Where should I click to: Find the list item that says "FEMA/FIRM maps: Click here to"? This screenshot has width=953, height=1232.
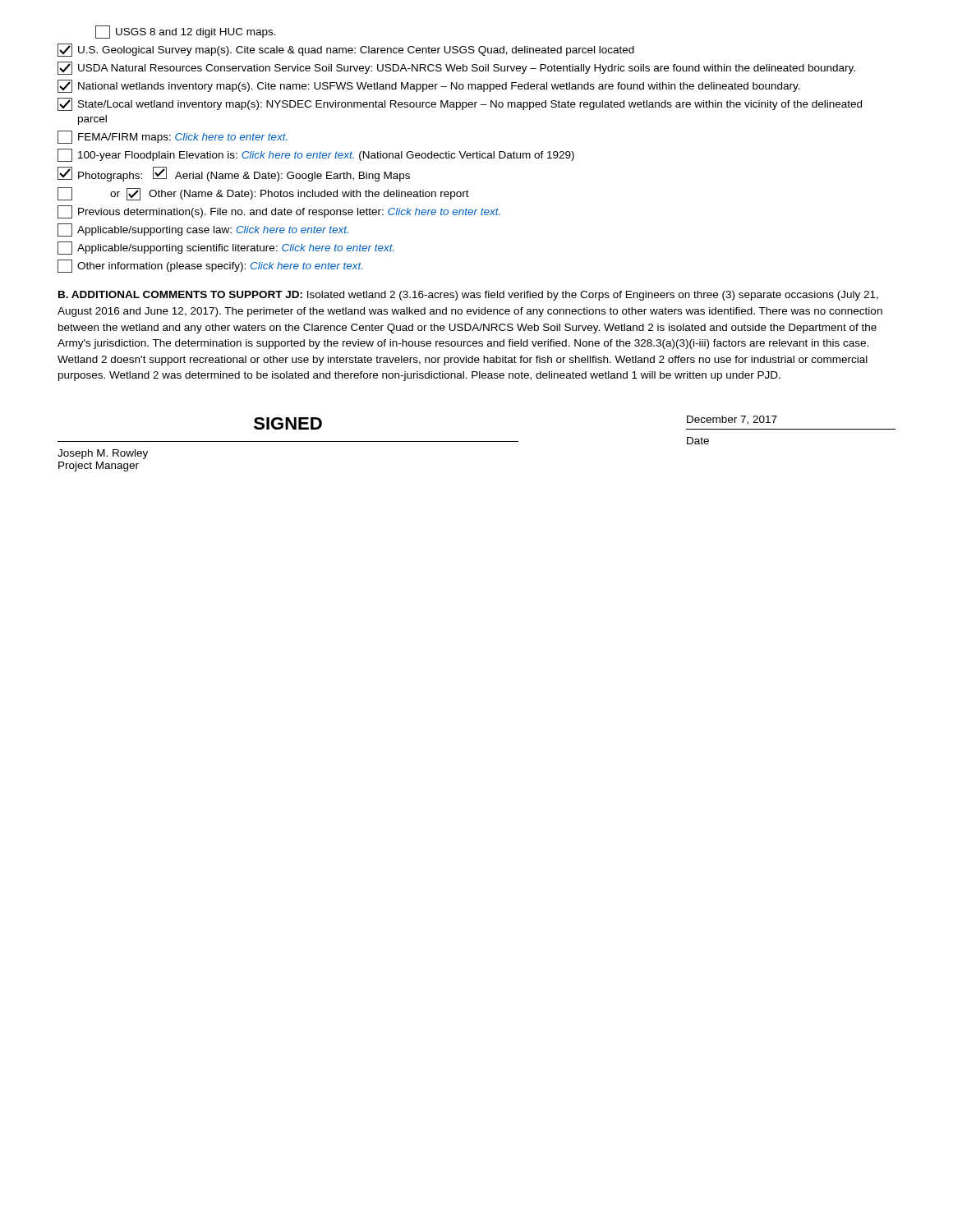tap(173, 137)
